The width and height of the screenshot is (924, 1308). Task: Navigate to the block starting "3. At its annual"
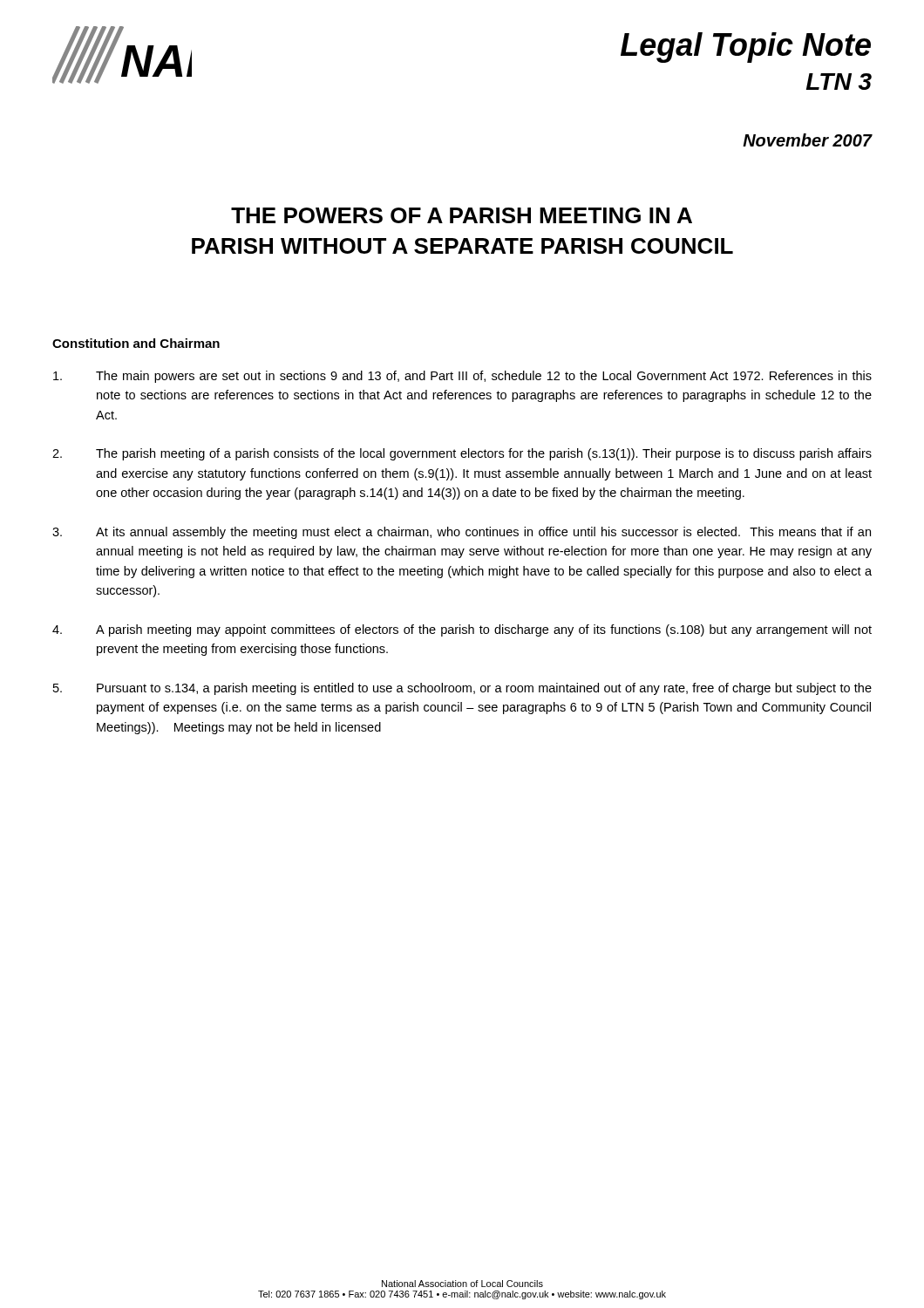(x=462, y=561)
